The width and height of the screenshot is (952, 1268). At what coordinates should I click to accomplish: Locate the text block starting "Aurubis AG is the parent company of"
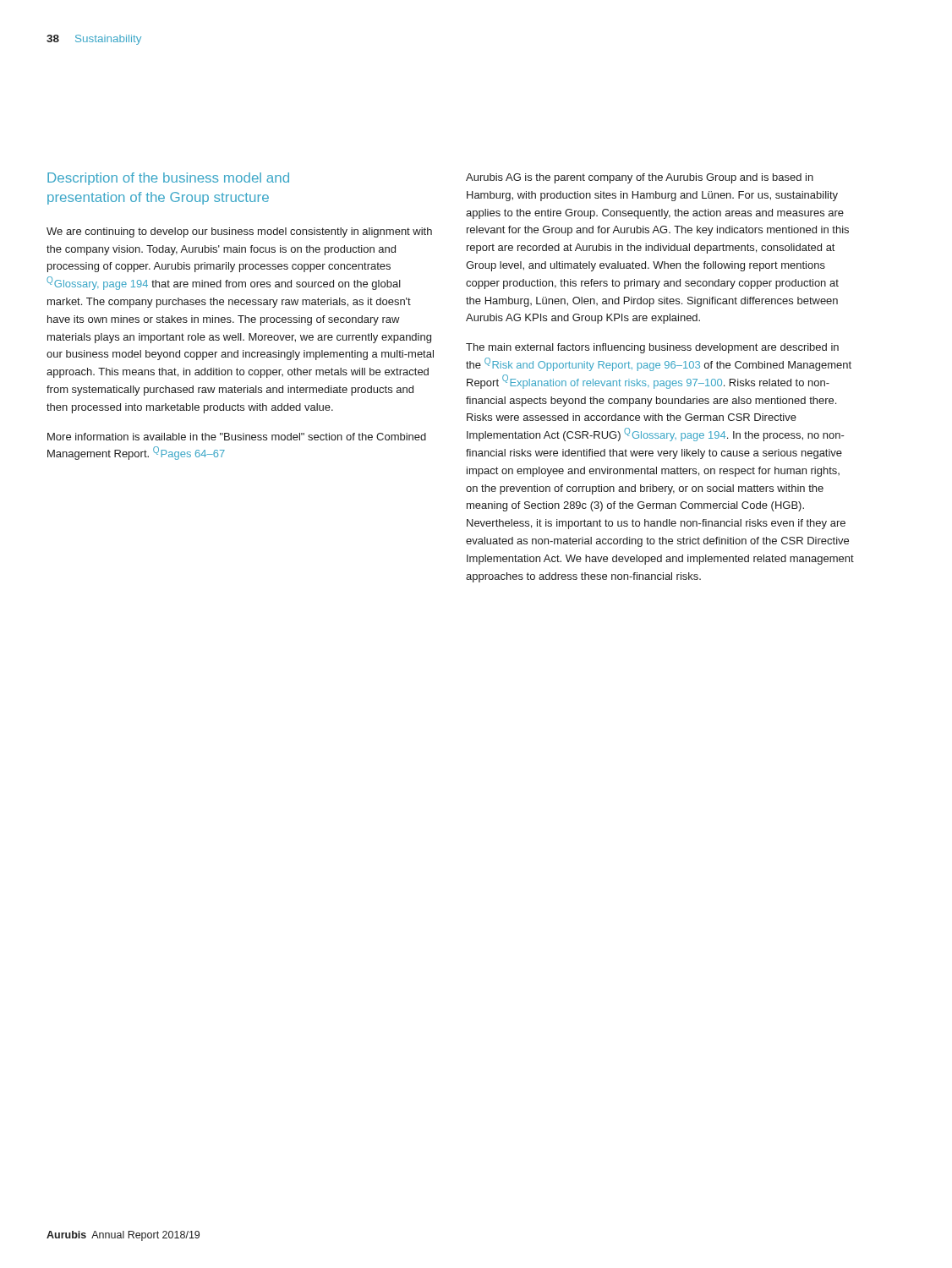660,377
